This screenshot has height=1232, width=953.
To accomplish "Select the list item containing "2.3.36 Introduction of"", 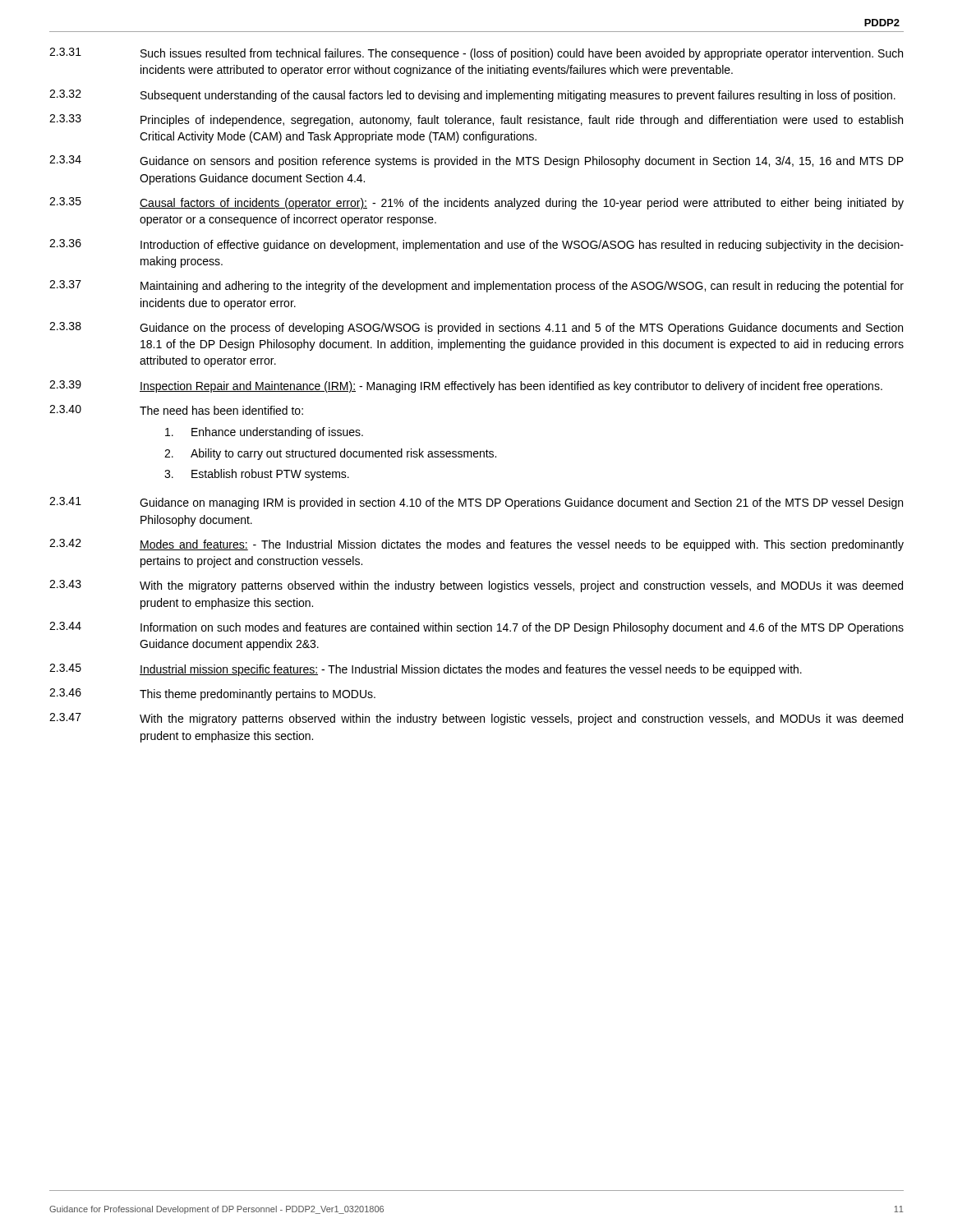I will click(476, 253).
